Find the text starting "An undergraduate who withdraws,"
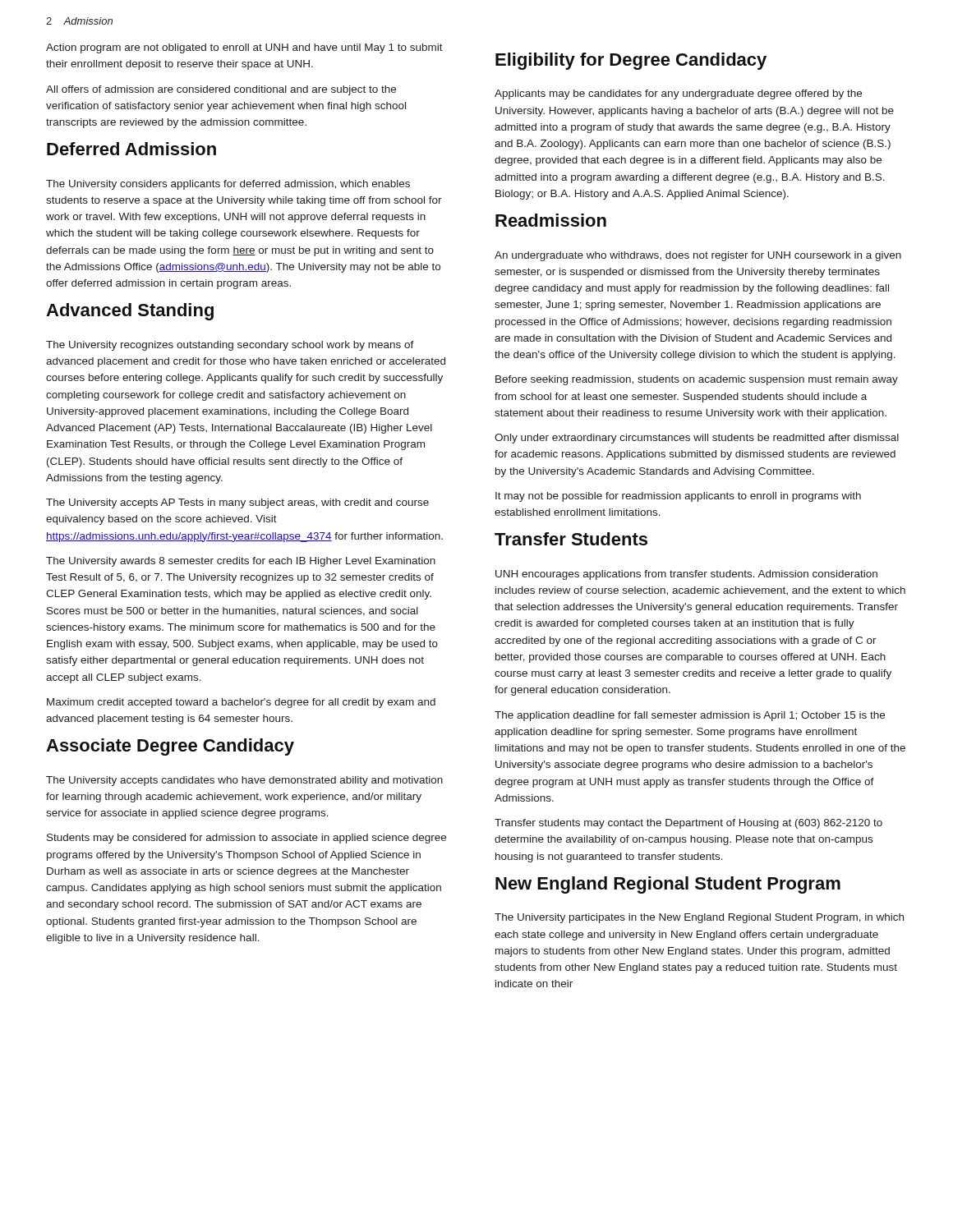 pos(701,384)
